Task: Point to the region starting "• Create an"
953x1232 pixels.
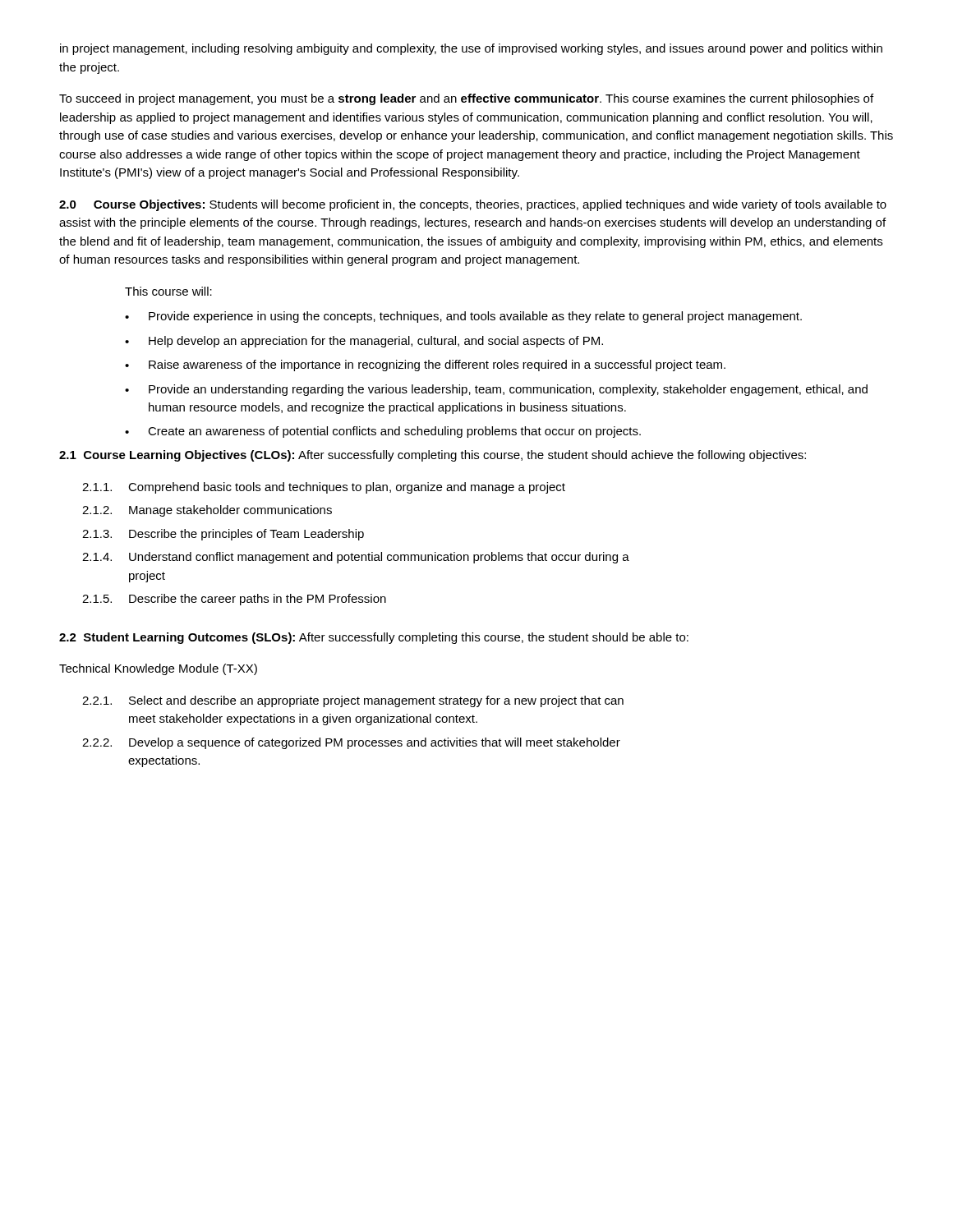Action: point(509,431)
